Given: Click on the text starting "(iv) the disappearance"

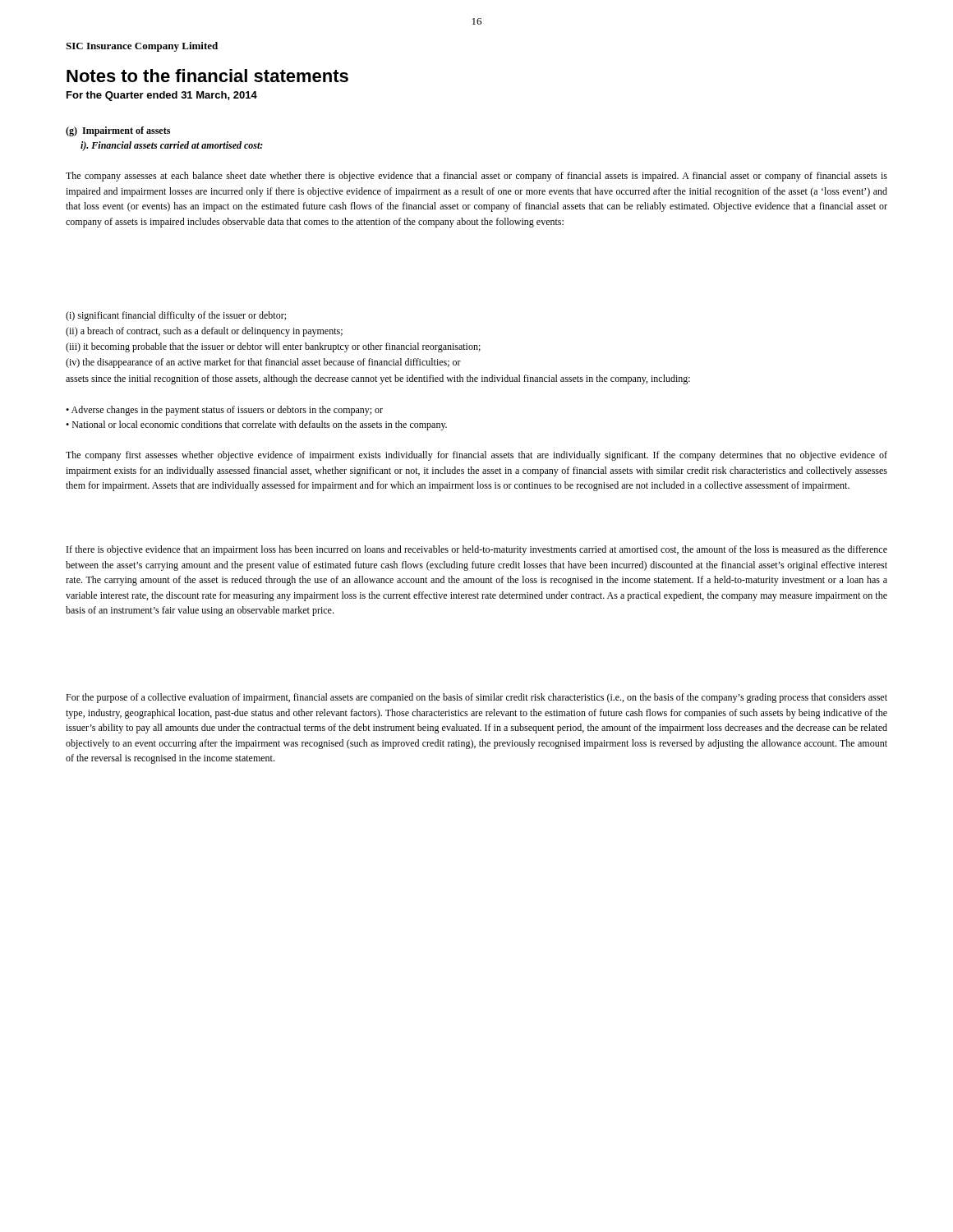Looking at the screenshot, I should [x=263, y=362].
